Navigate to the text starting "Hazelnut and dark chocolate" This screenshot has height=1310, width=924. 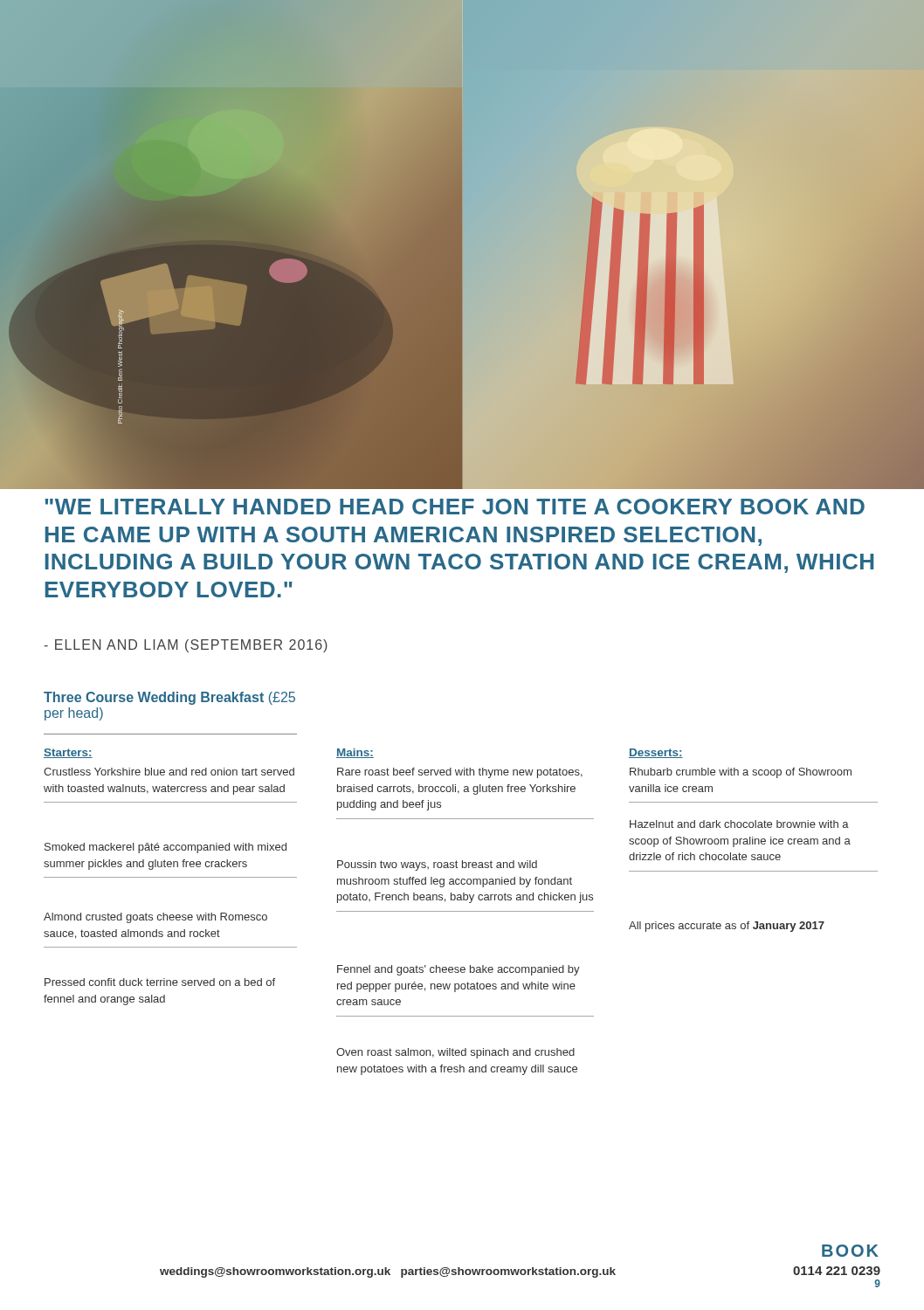click(x=740, y=840)
